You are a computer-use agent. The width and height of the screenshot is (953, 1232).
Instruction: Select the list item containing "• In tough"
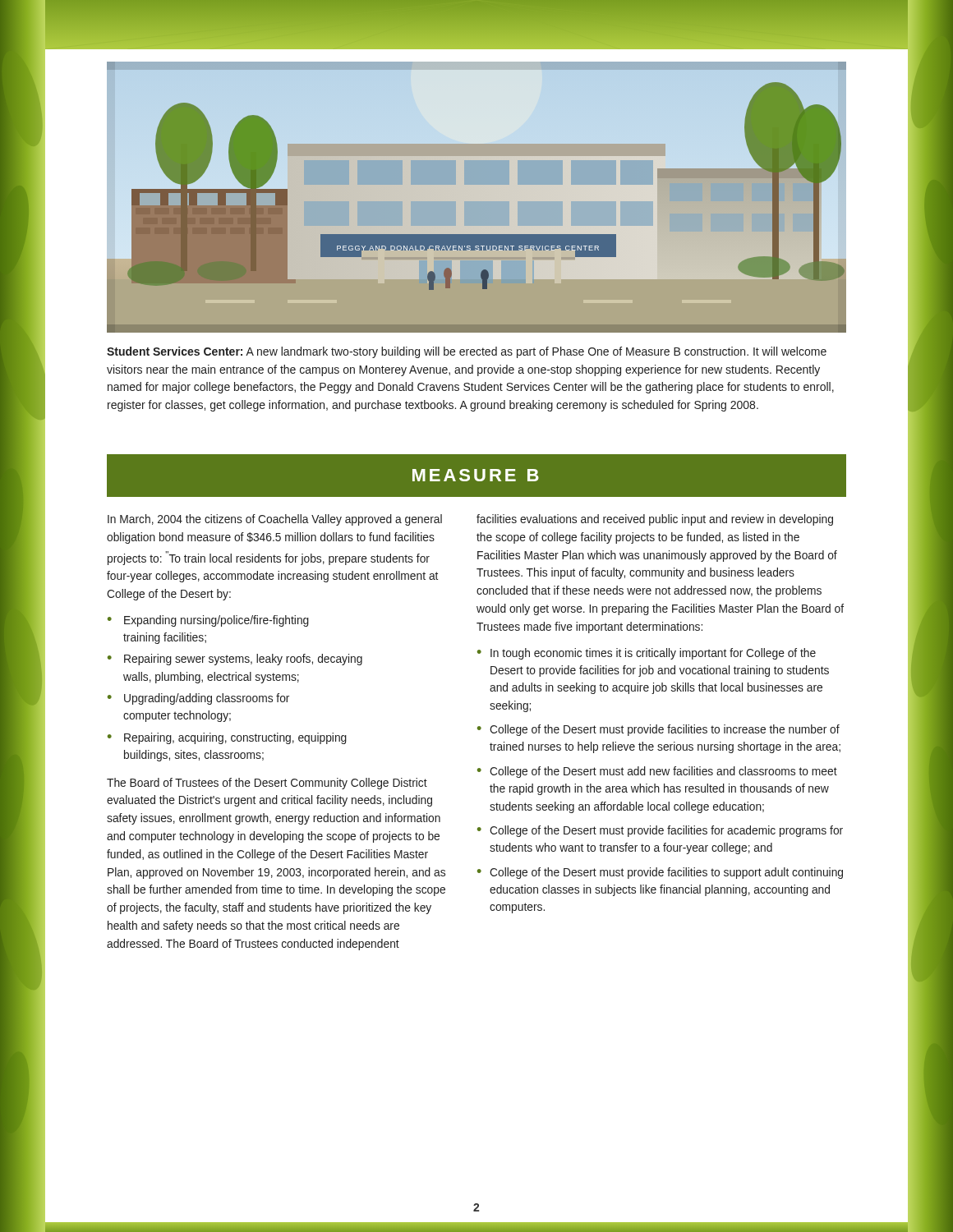(653, 678)
